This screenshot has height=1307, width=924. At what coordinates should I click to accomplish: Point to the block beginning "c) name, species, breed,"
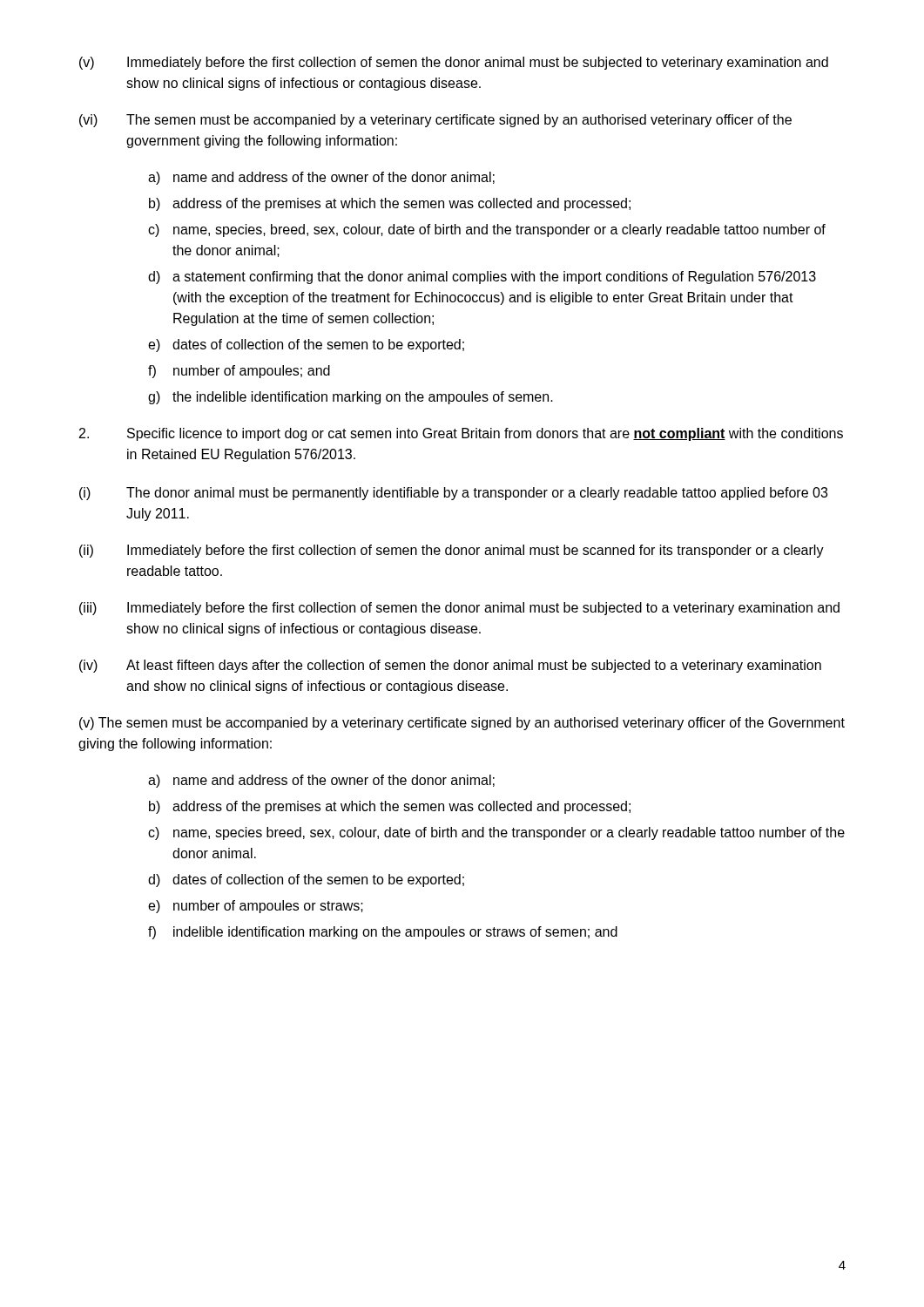click(x=497, y=240)
